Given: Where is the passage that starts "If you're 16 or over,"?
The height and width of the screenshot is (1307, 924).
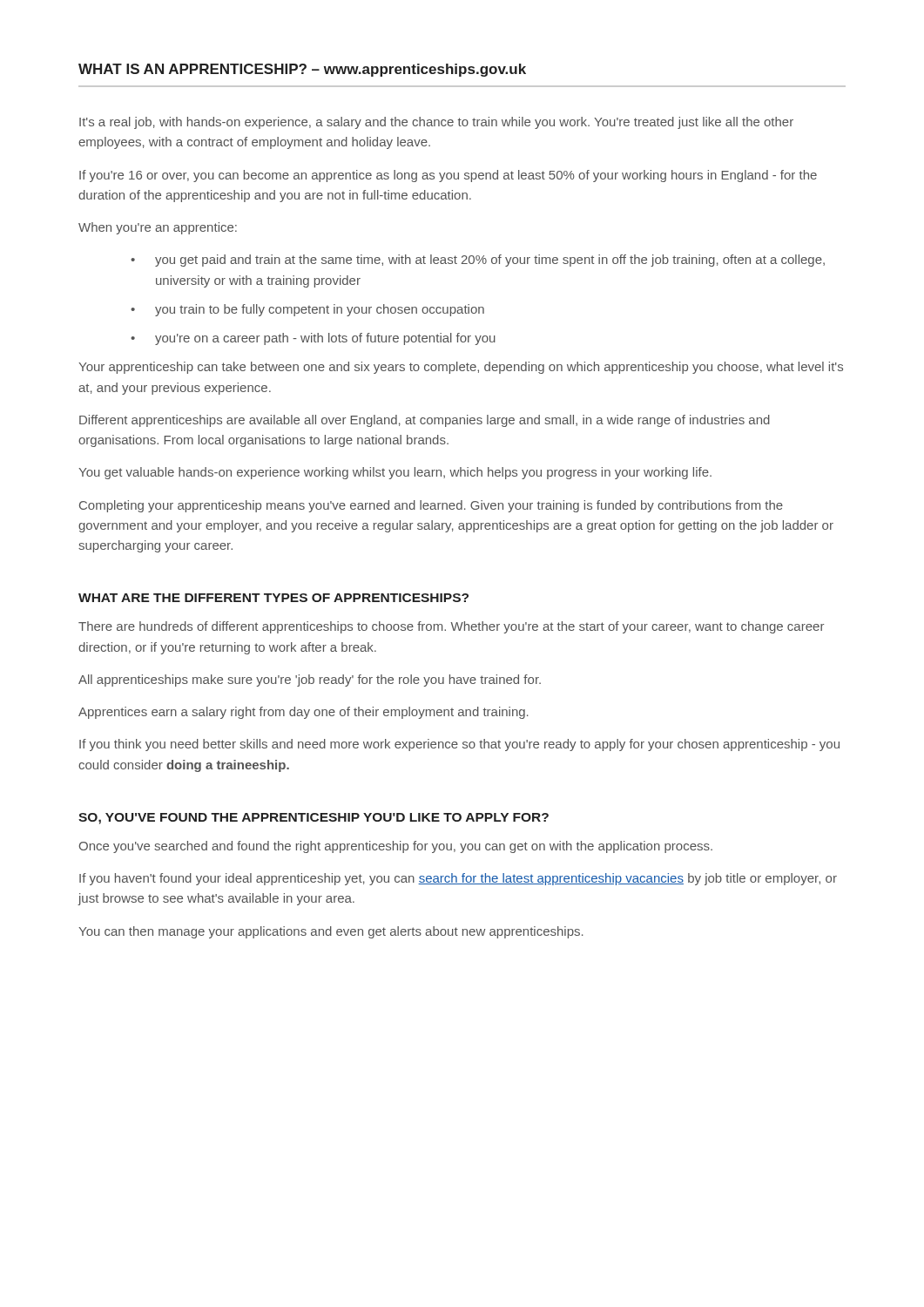Looking at the screenshot, I should (x=448, y=184).
